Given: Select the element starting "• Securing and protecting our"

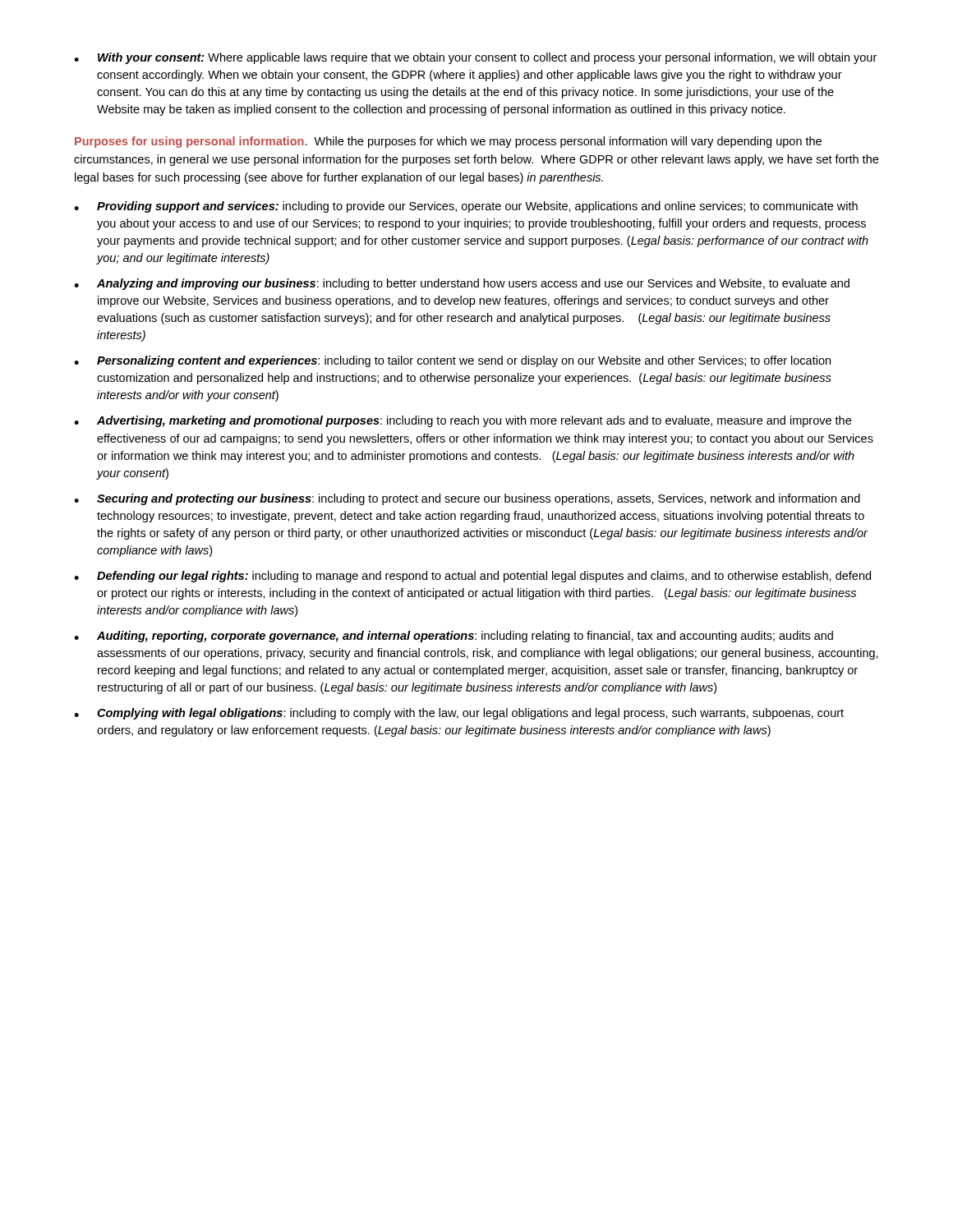Looking at the screenshot, I should 476,524.
